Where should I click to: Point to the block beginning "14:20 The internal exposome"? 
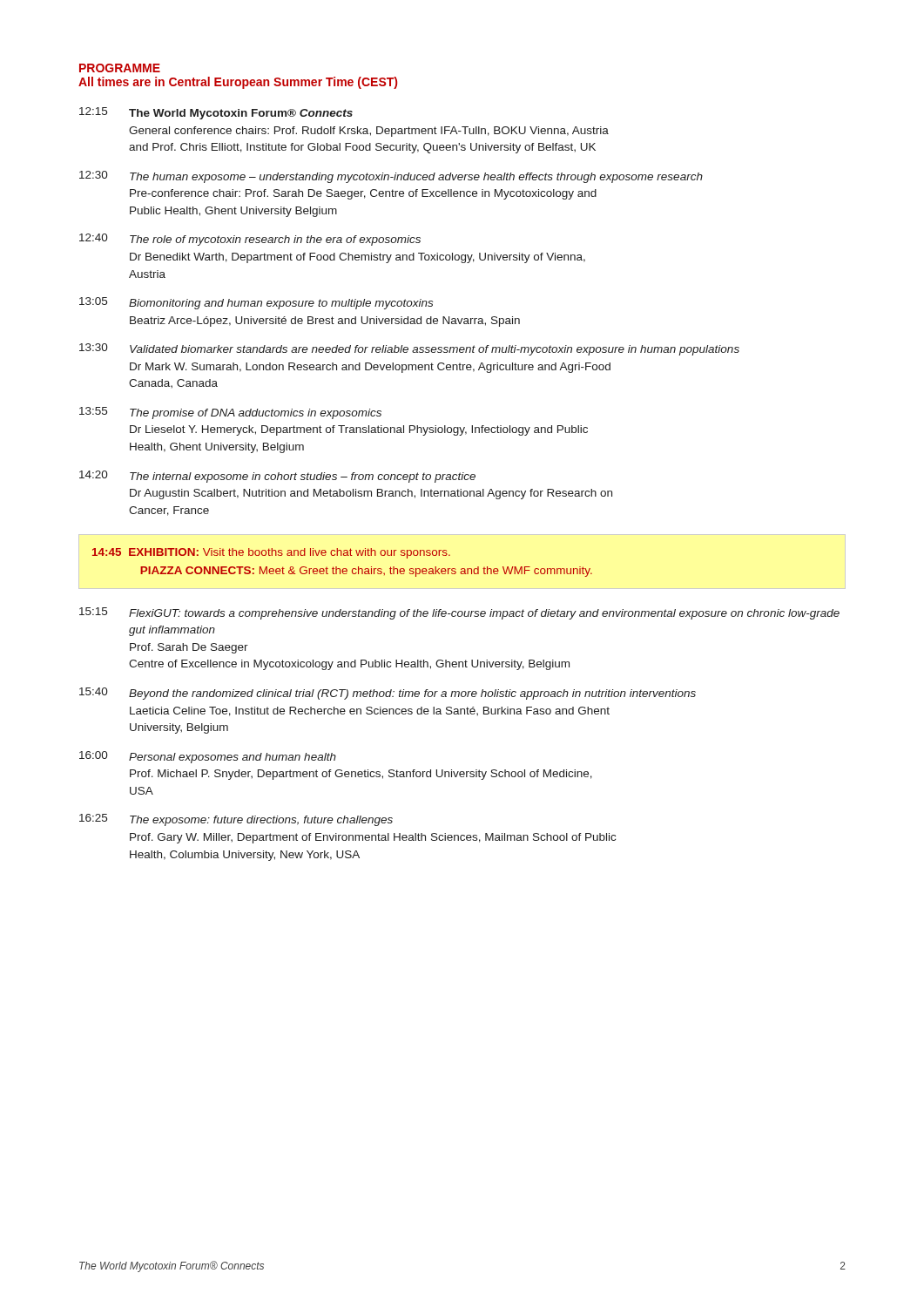point(462,493)
